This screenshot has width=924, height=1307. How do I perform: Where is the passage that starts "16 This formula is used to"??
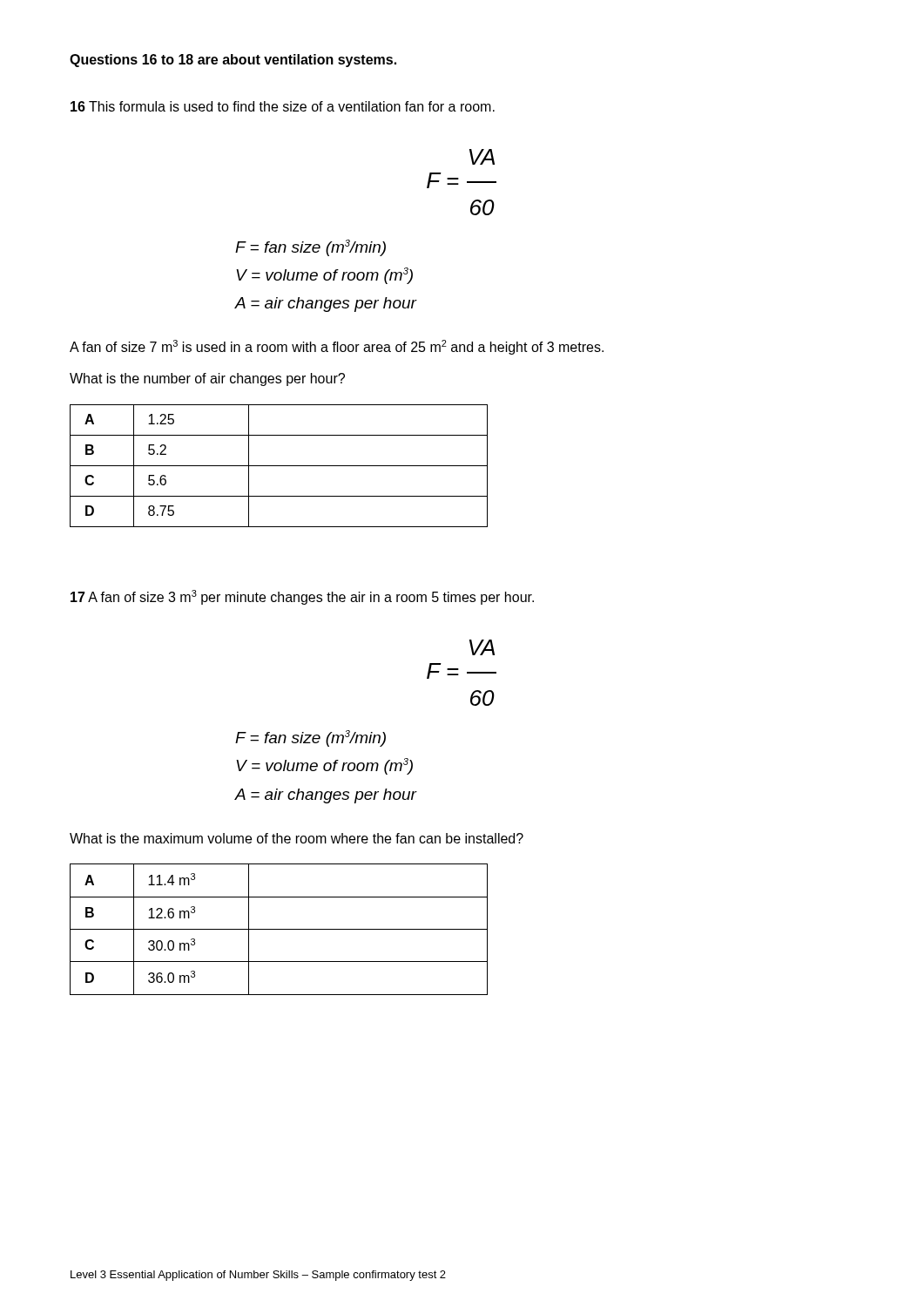pyautogui.click(x=283, y=107)
